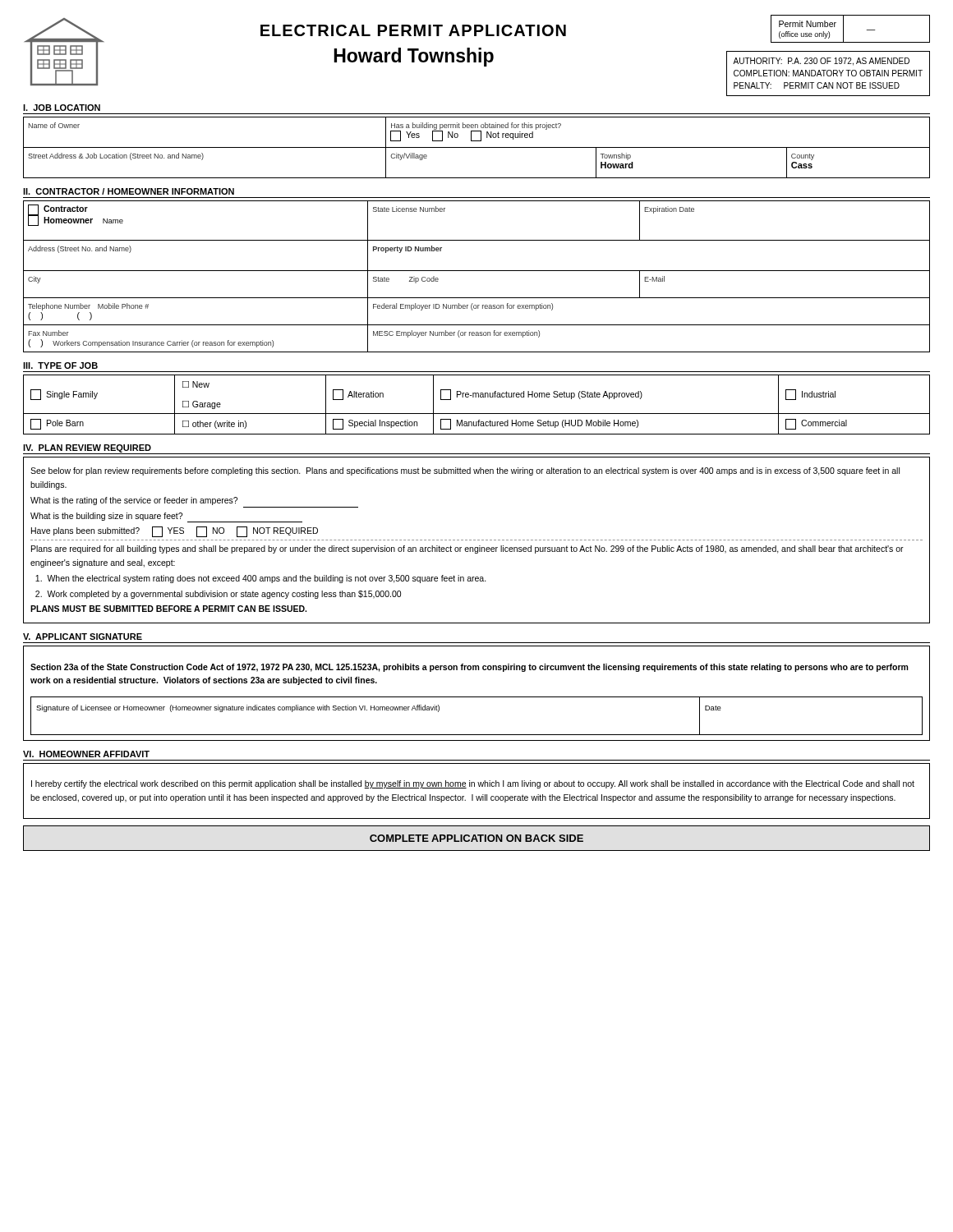Locate the table with the text "Permit Number (office use"
Image resolution: width=953 pixels, height=1232 pixels.
851,29
